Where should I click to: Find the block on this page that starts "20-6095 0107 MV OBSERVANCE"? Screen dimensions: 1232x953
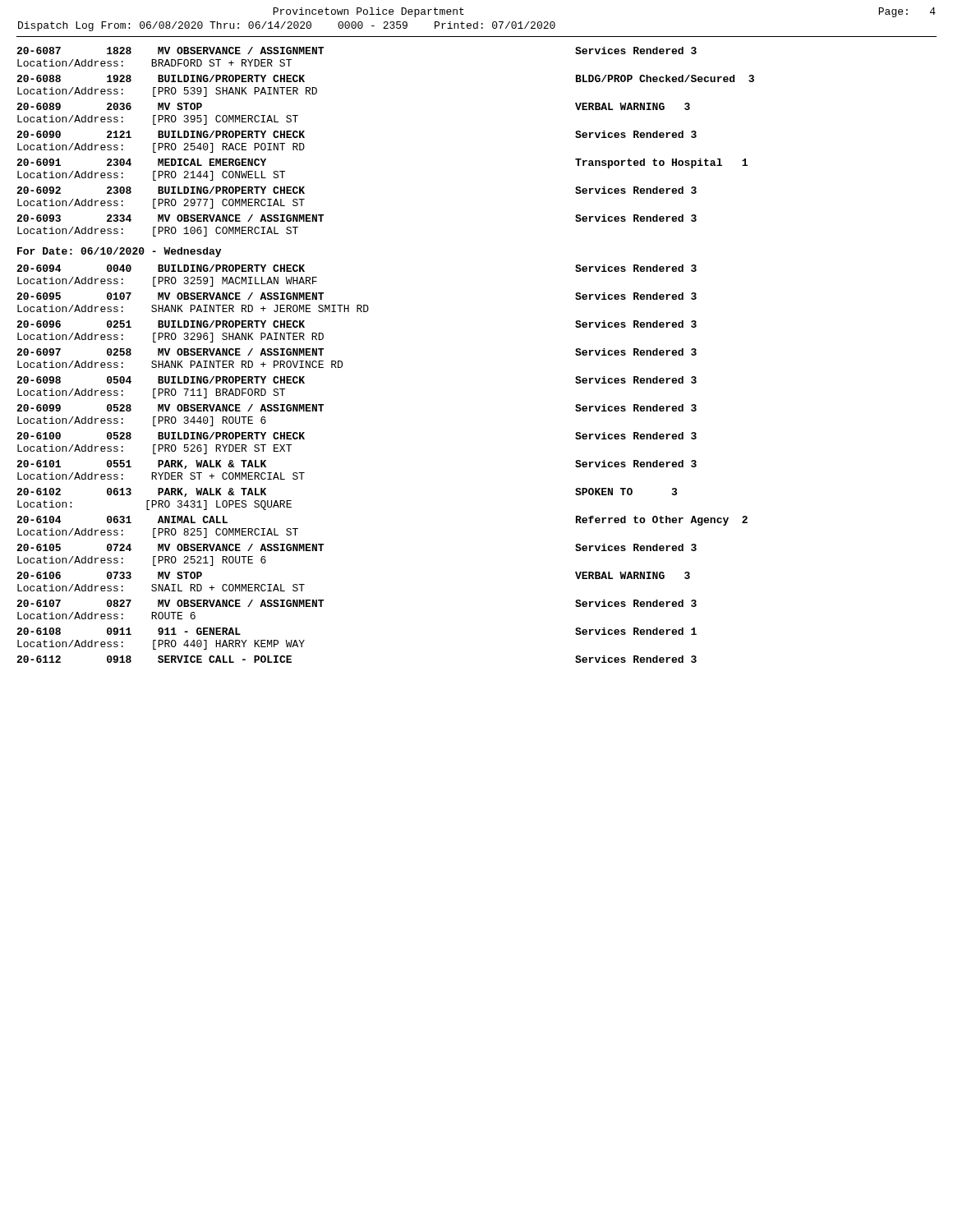pos(357,302)
